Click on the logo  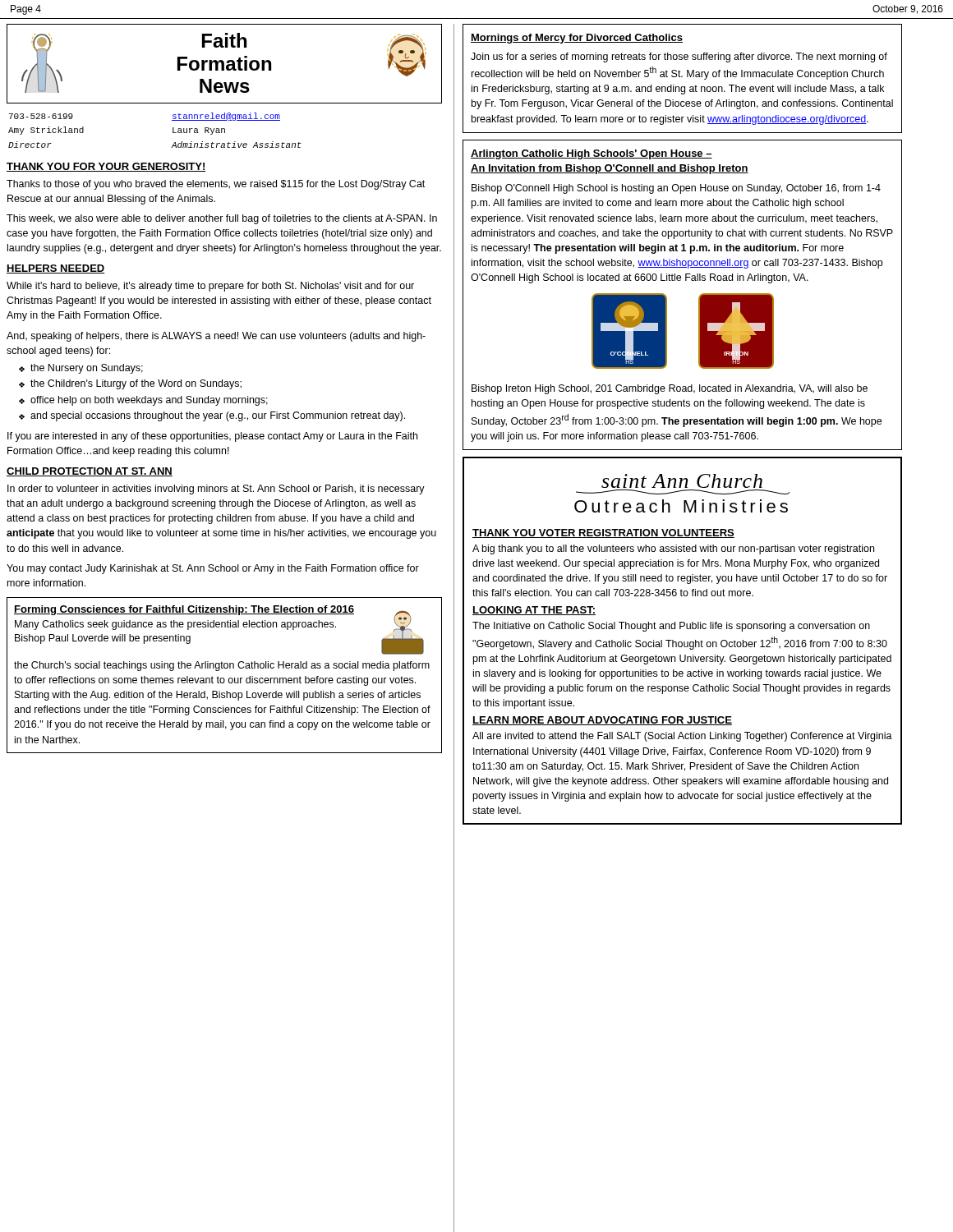coord(682,493)
